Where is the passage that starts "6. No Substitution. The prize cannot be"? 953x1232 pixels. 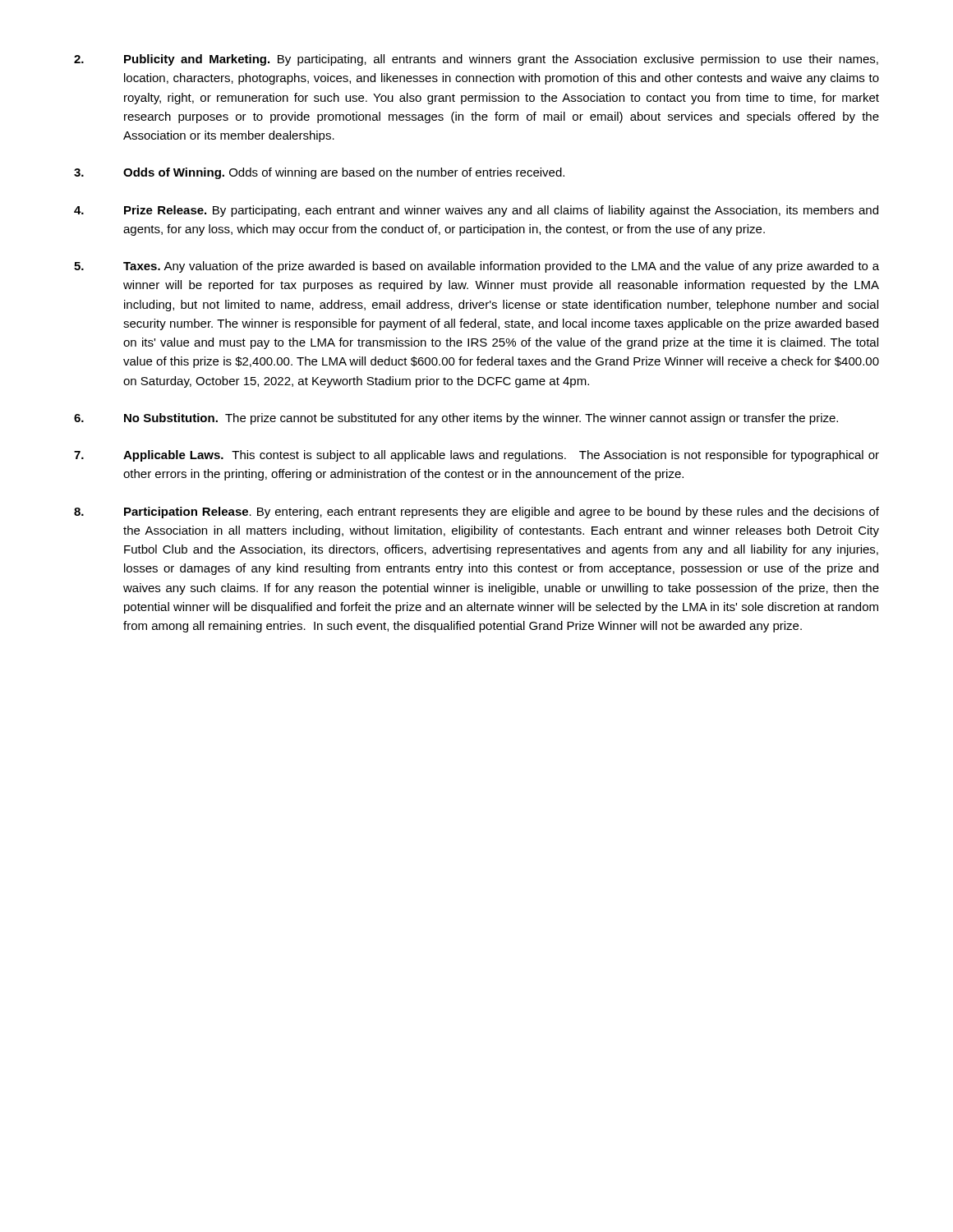click(476, 418)
